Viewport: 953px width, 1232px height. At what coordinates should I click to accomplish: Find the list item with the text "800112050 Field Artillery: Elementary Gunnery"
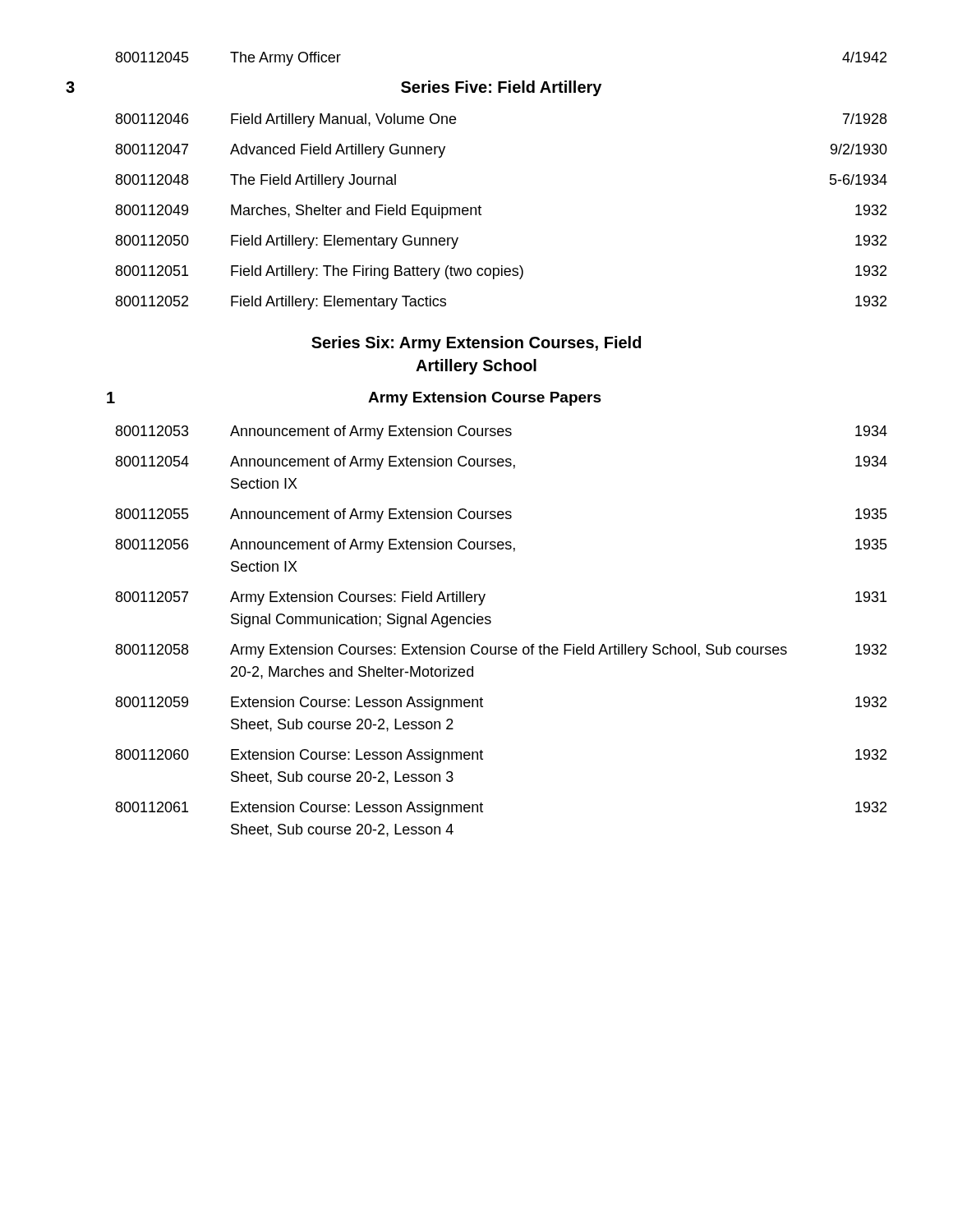tap(152, 242)
